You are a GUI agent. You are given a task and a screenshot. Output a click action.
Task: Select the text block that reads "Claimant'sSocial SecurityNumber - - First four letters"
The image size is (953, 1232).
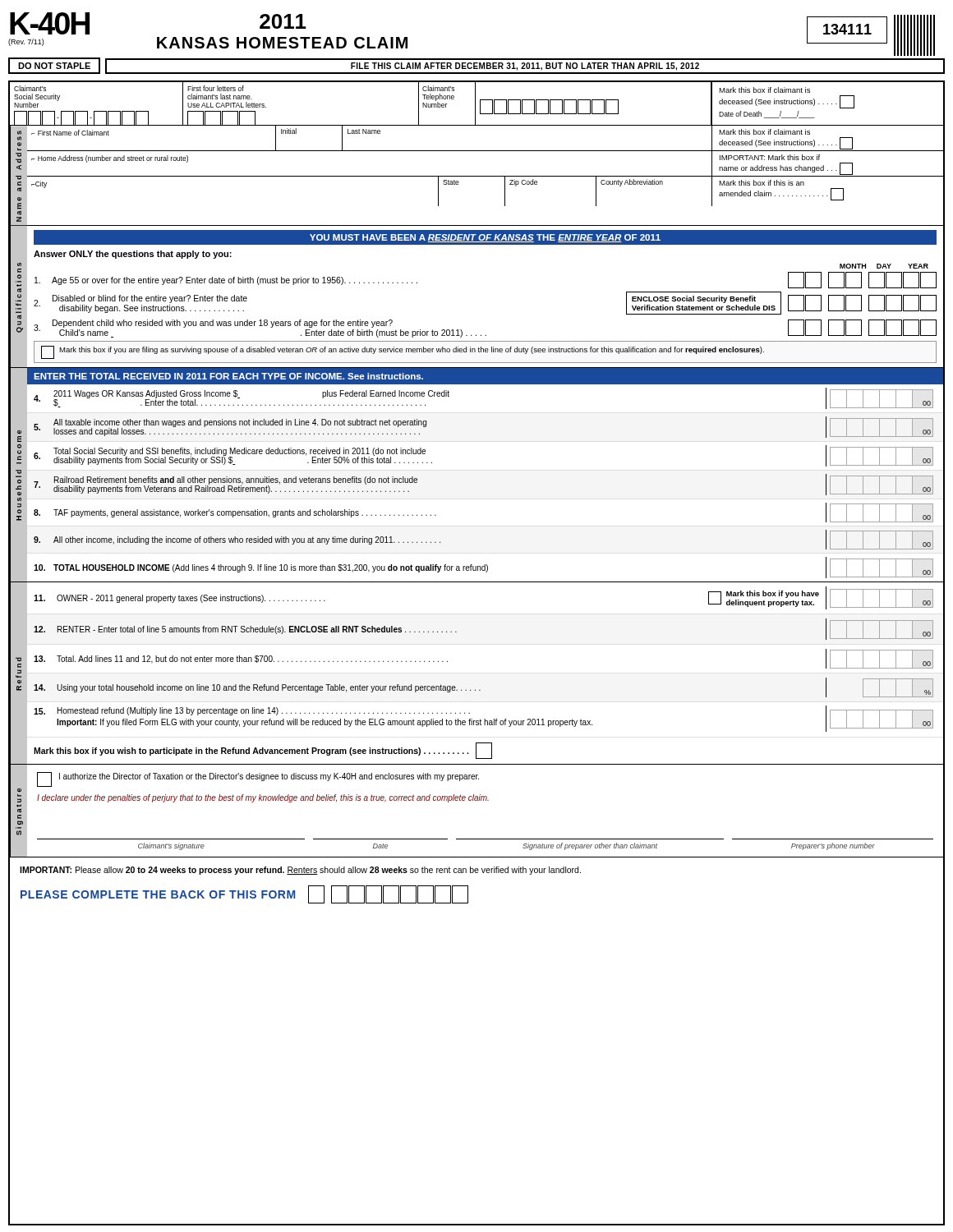476,103
